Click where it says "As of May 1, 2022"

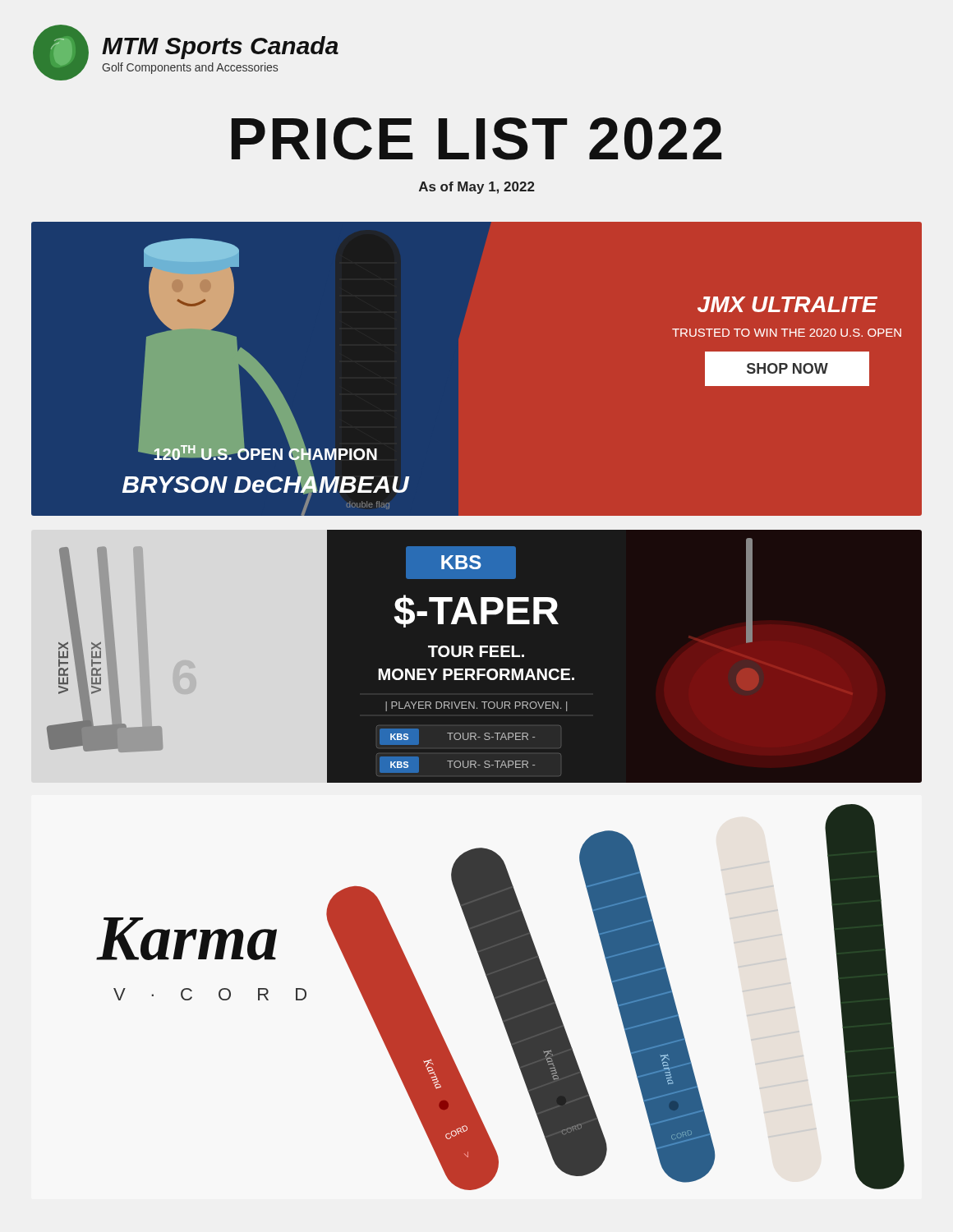[x=476, y=187]
